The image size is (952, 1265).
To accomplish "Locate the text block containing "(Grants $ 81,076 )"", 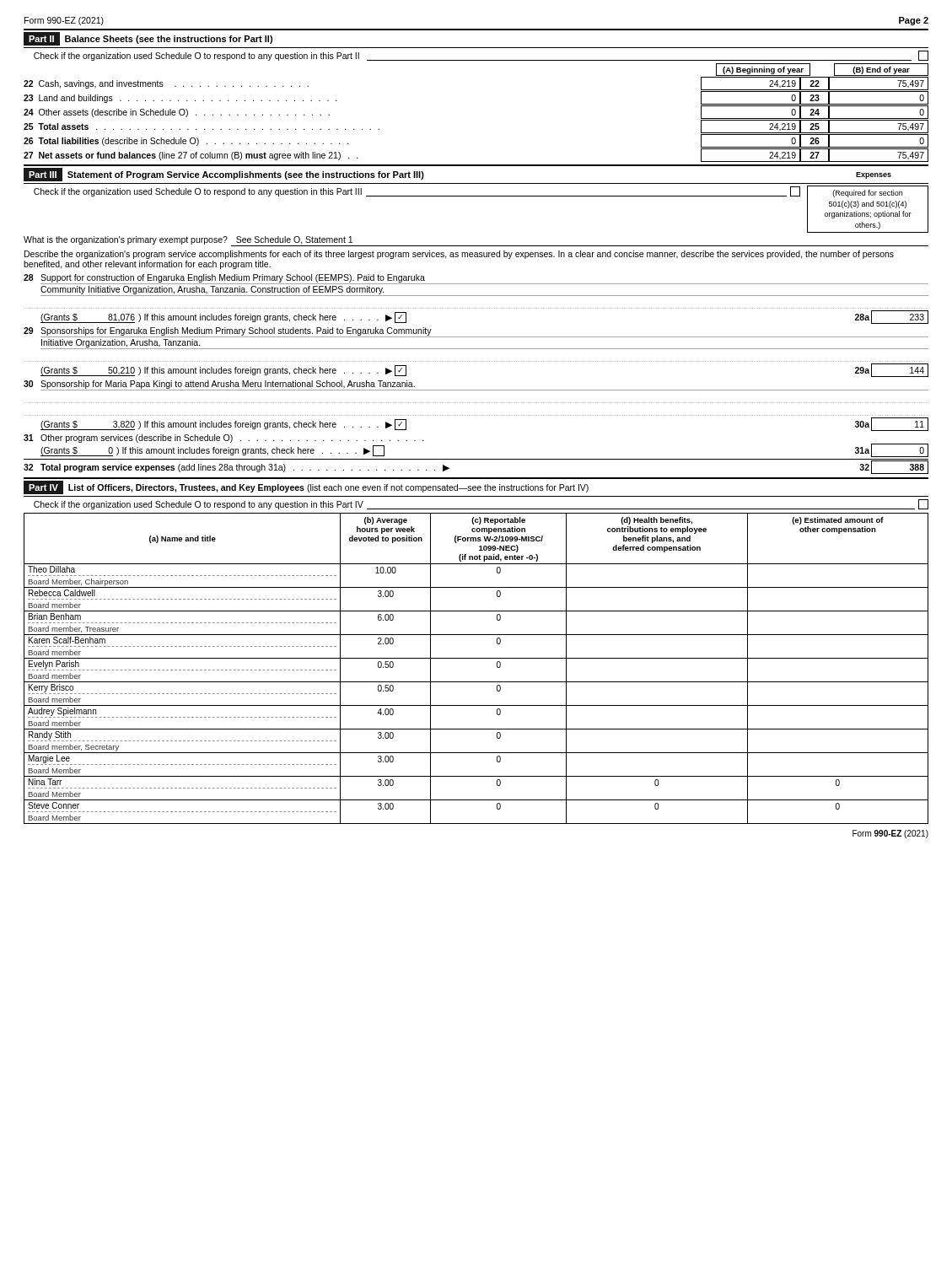I will click(x=484, y=317).
